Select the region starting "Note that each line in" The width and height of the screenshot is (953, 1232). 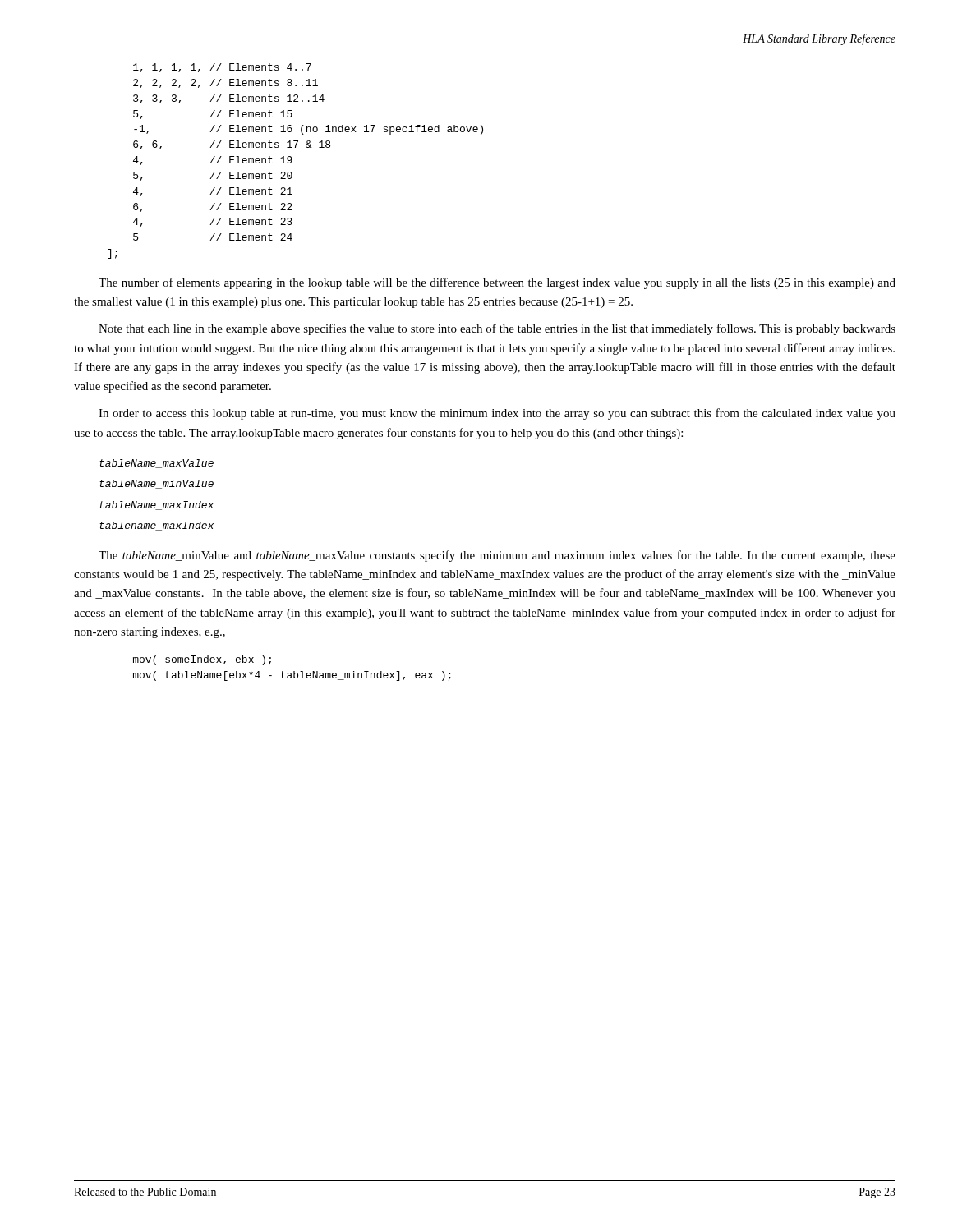coord(485,358)
